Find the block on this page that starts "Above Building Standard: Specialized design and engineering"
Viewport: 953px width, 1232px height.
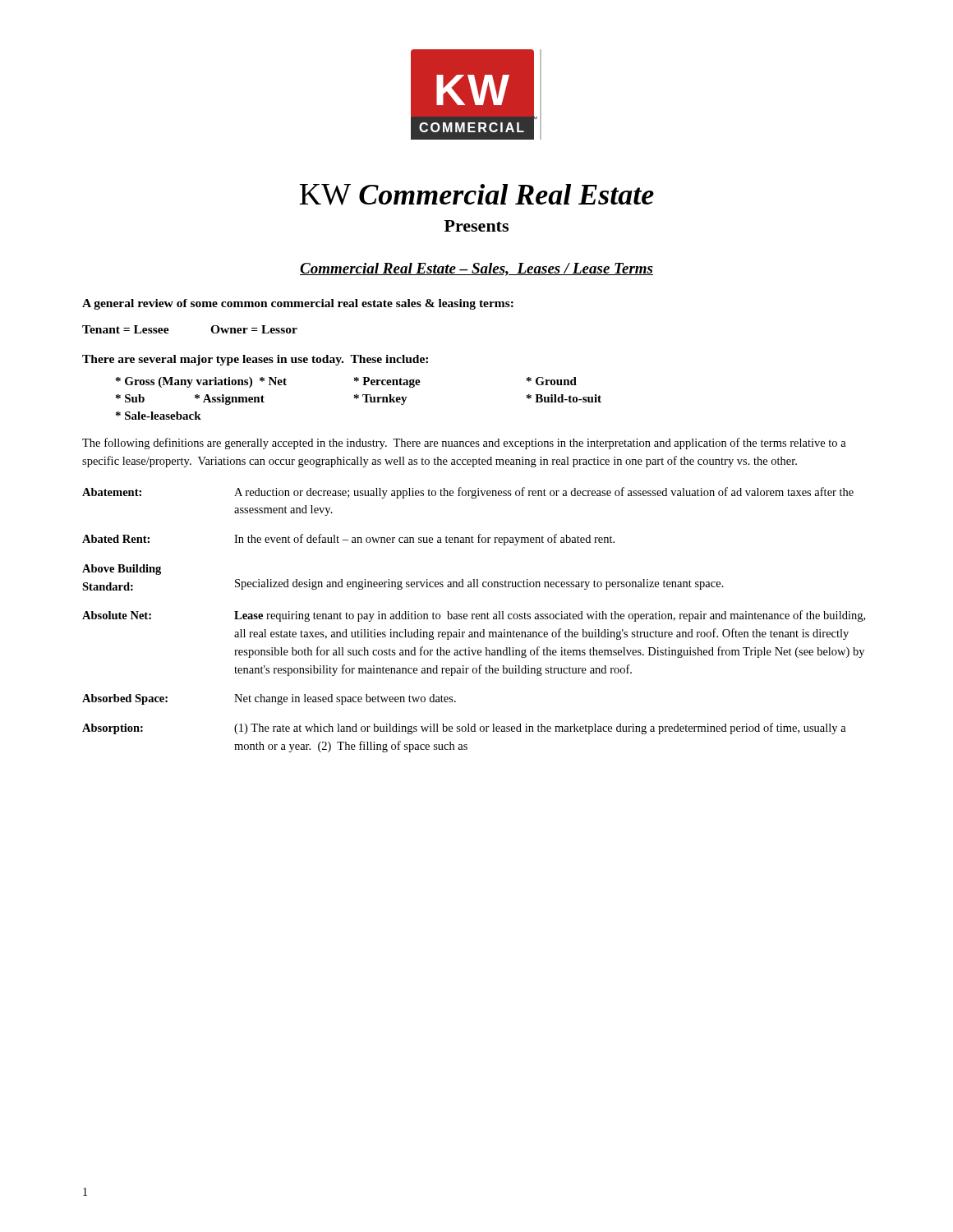coord(476,578)
